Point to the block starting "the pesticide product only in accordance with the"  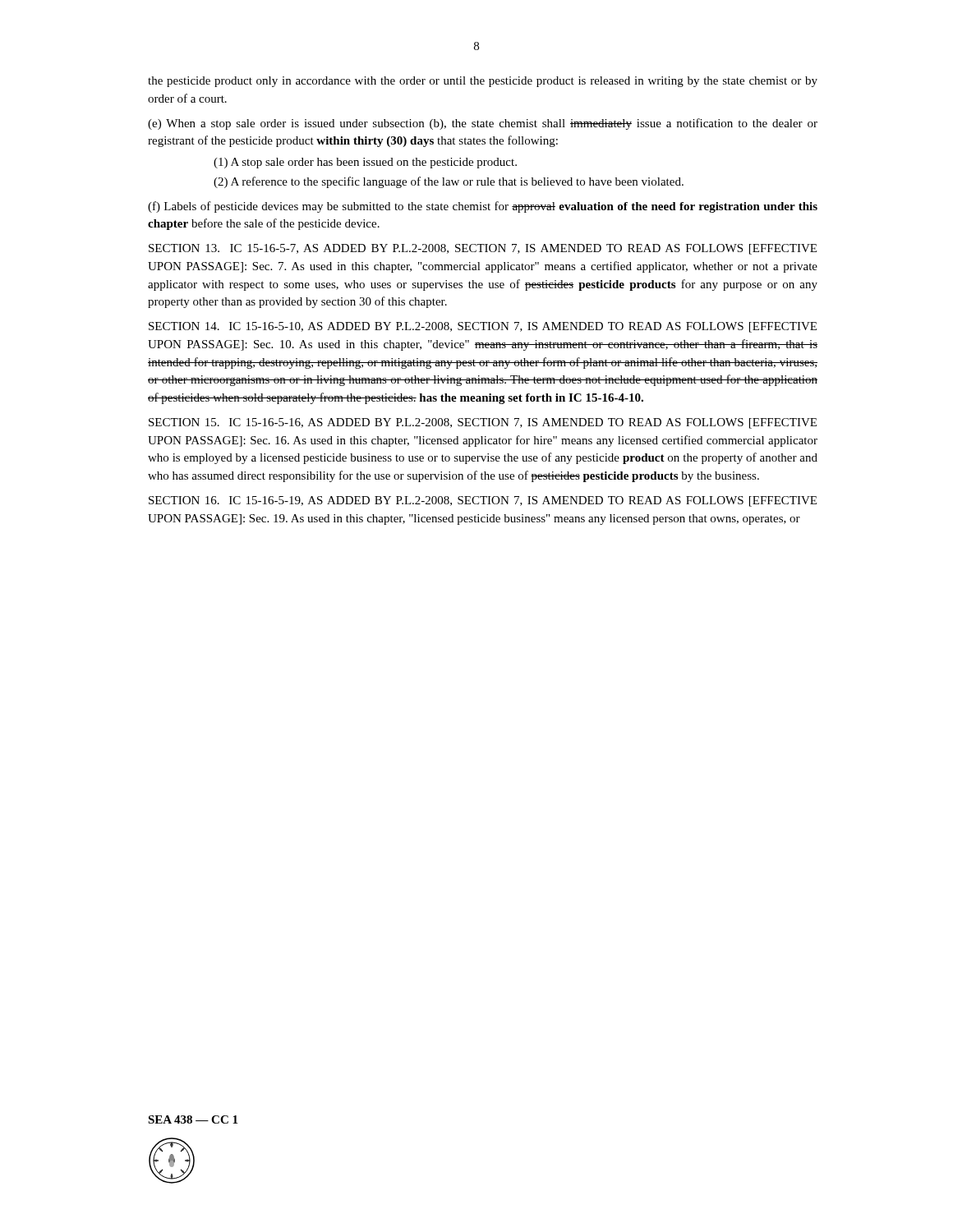click(483, 90)
